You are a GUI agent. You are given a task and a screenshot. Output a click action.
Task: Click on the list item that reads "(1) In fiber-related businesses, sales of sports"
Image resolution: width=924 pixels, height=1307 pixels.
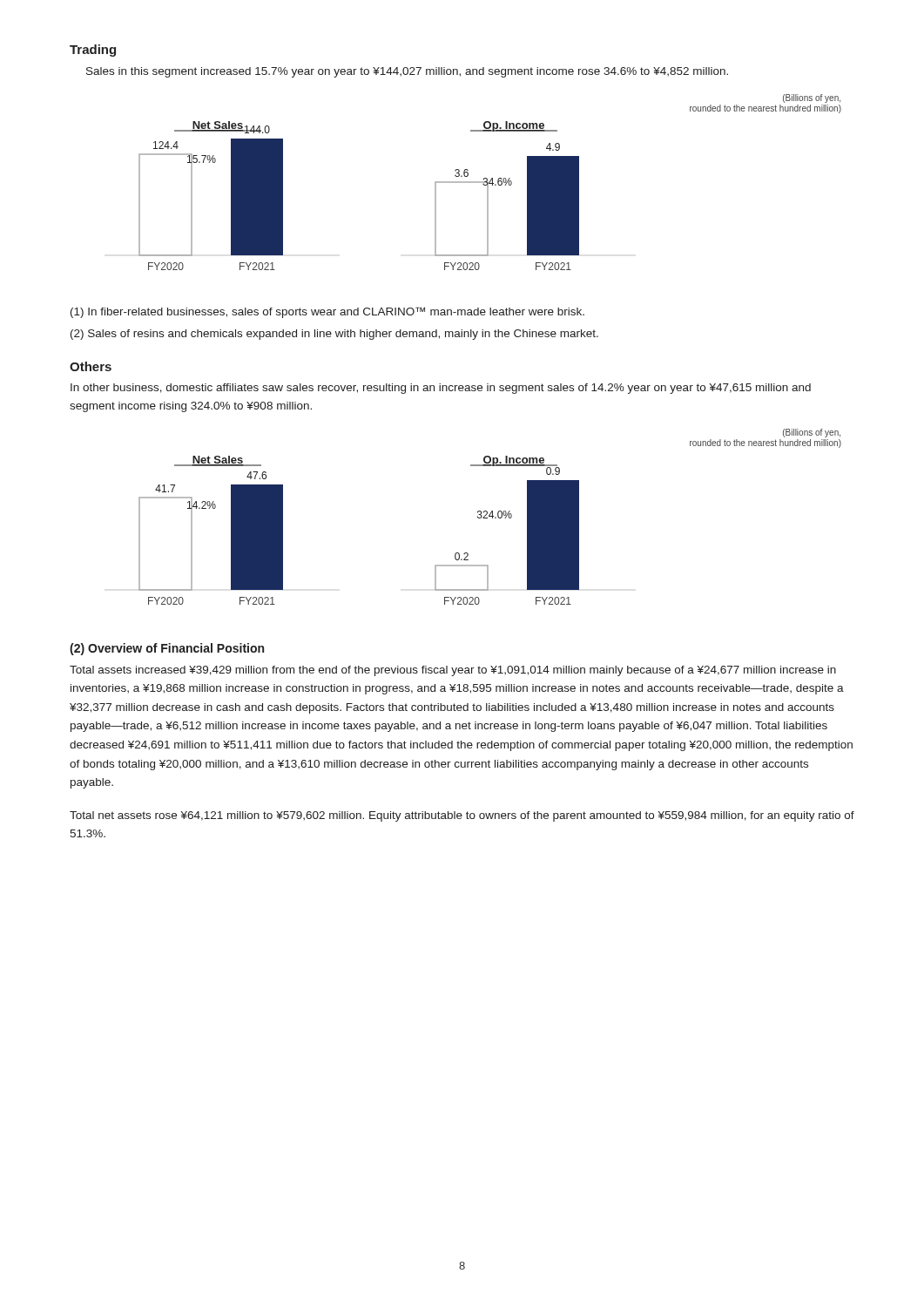[327, 311]
